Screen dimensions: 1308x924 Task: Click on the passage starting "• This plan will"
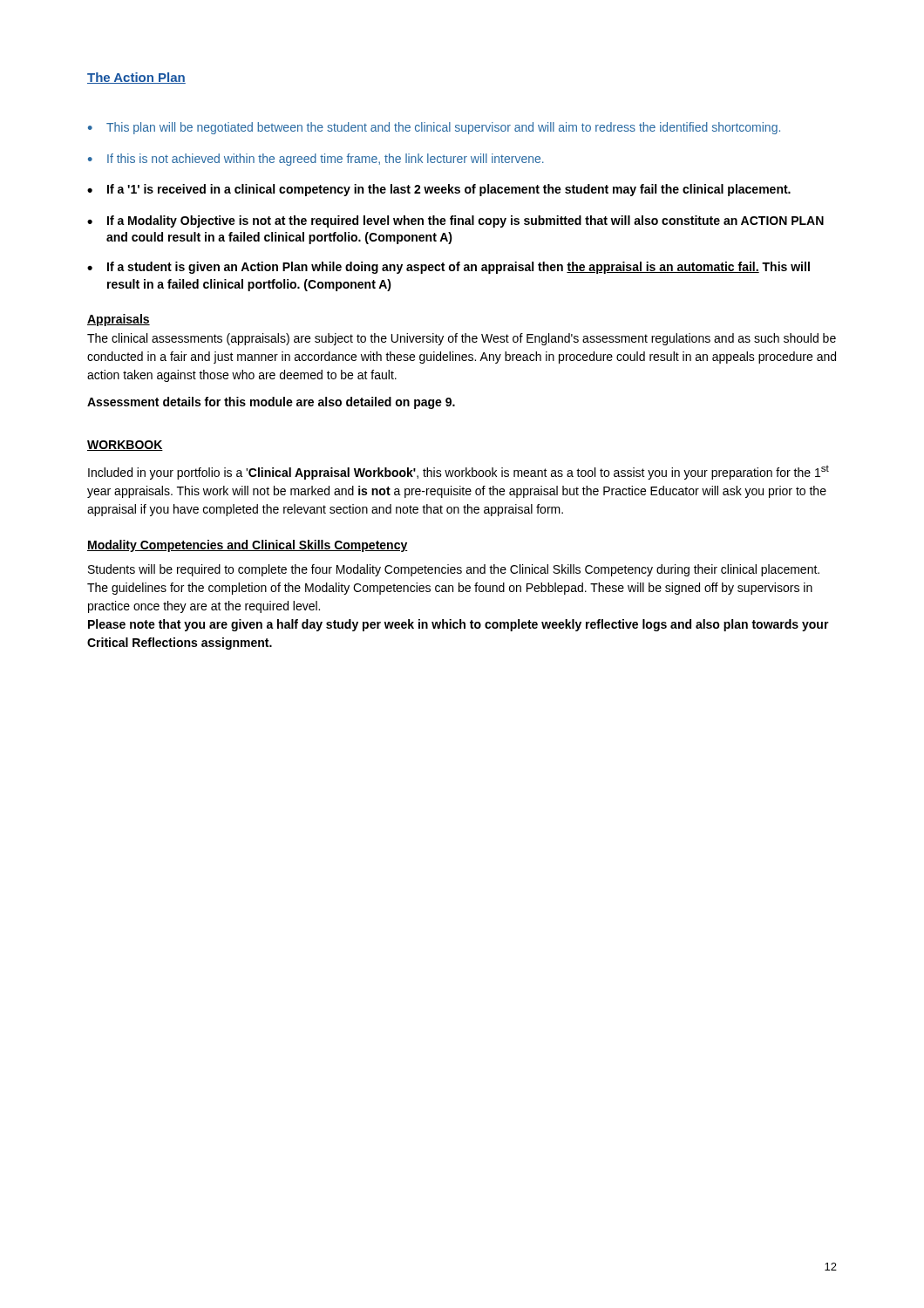click(462, 129)
